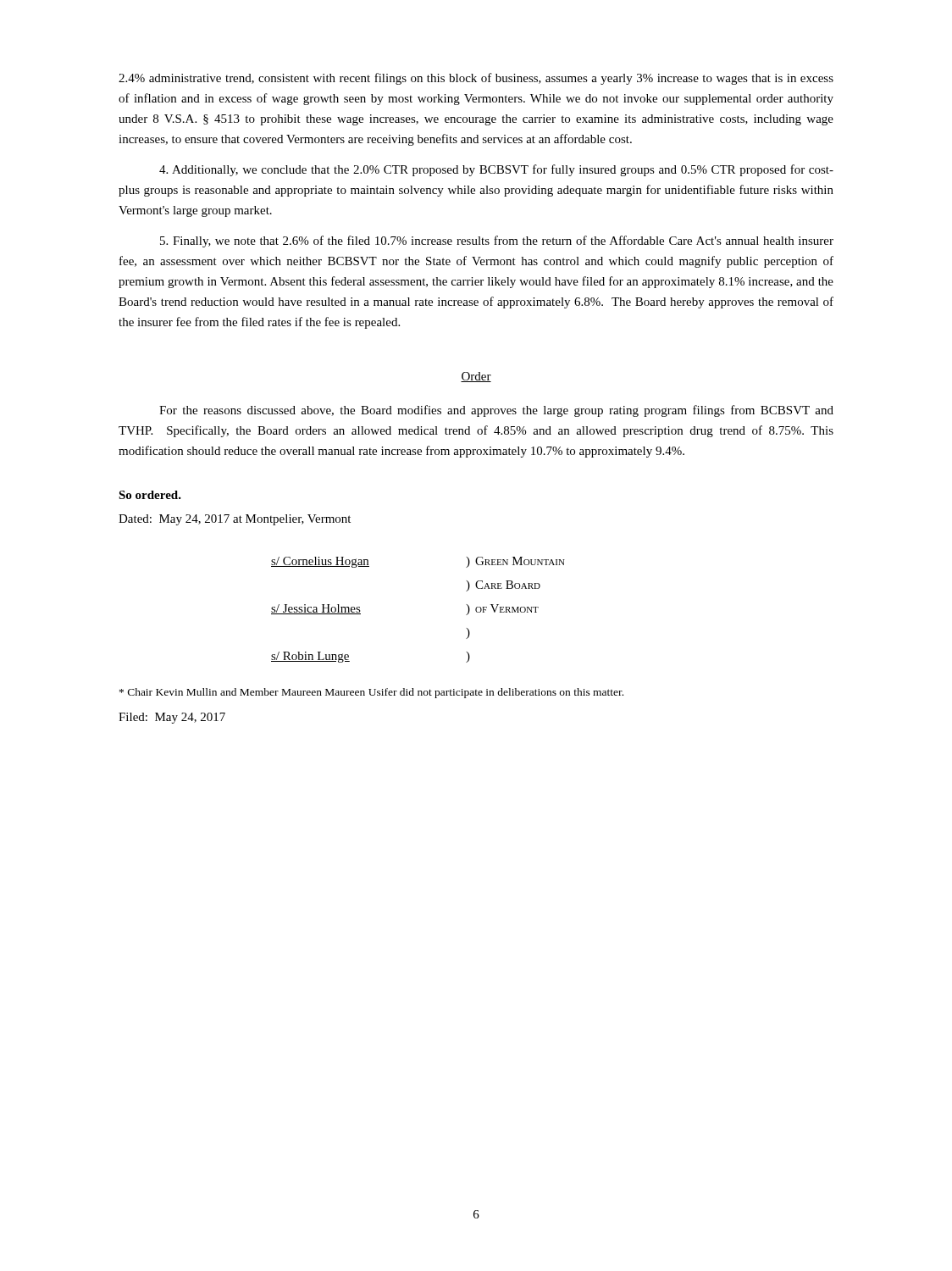This screenshot has height=1271, width=952.
Task: Locate the block of text that opens with "Chair Kevin Mullin and"
Action: 372,692
